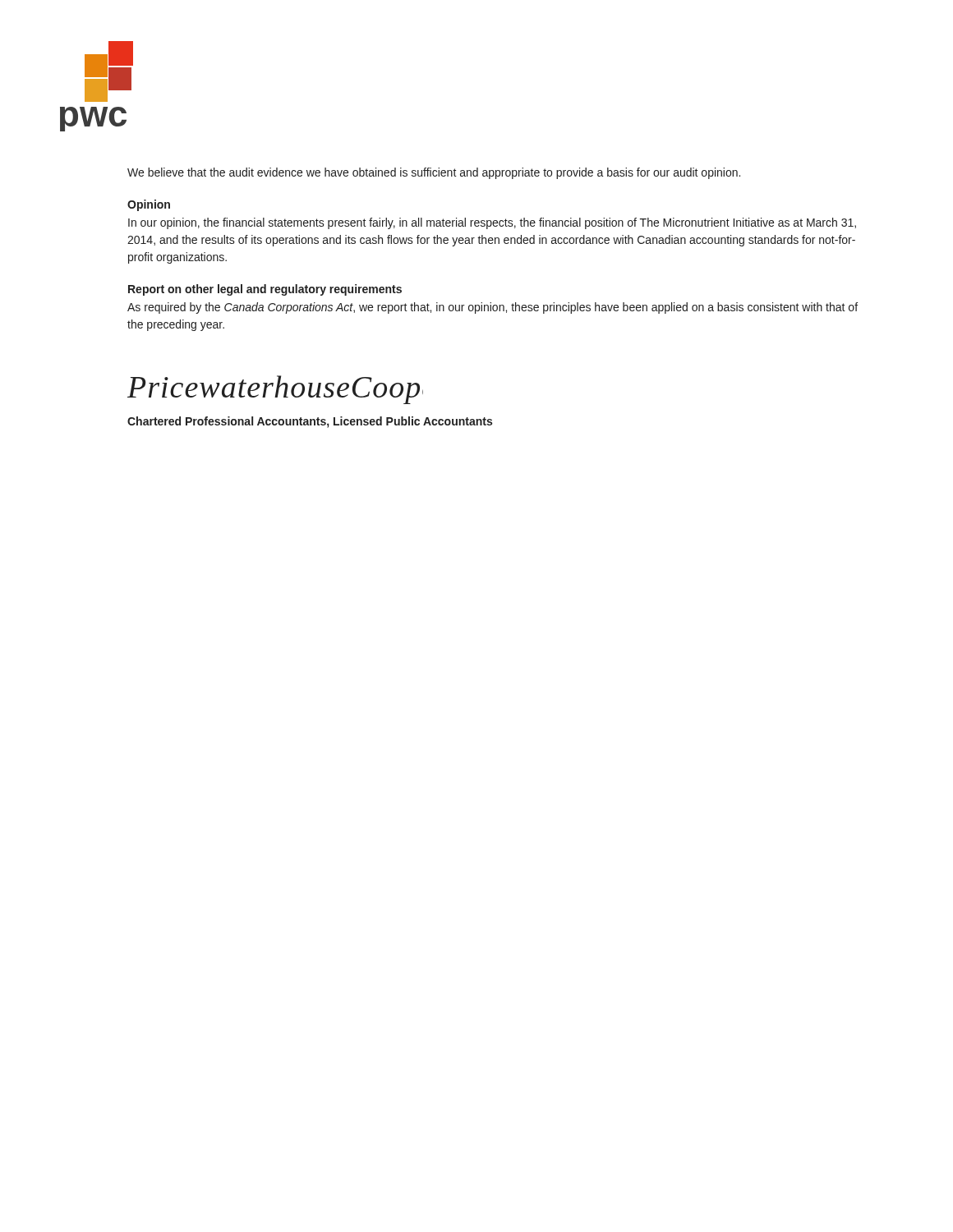This screenshot has height=1232, width=953.
Task: Click the passage that begins "As required by the Canada"
Action: [493, 316]
